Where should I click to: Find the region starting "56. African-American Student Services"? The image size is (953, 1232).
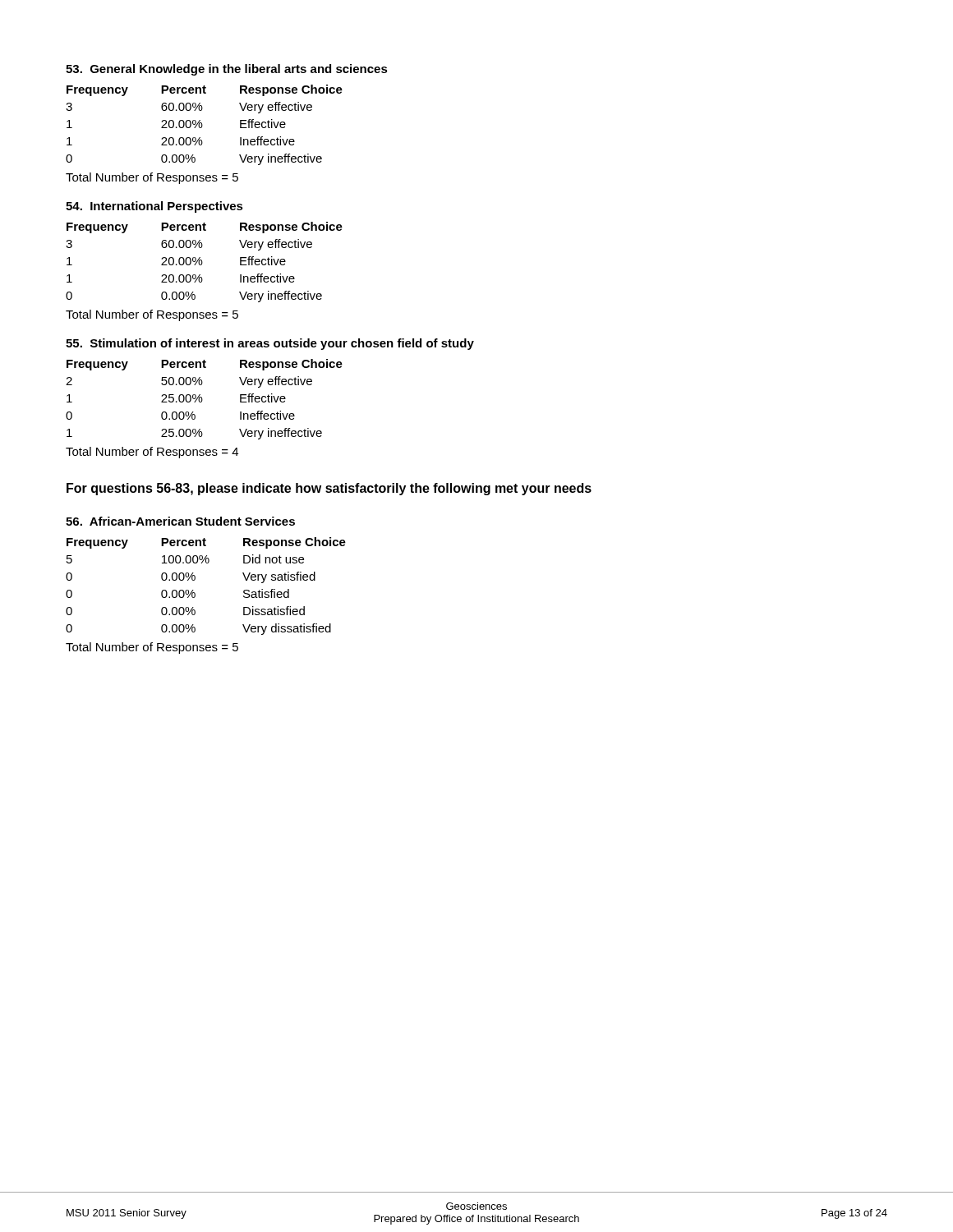[180, 521]
